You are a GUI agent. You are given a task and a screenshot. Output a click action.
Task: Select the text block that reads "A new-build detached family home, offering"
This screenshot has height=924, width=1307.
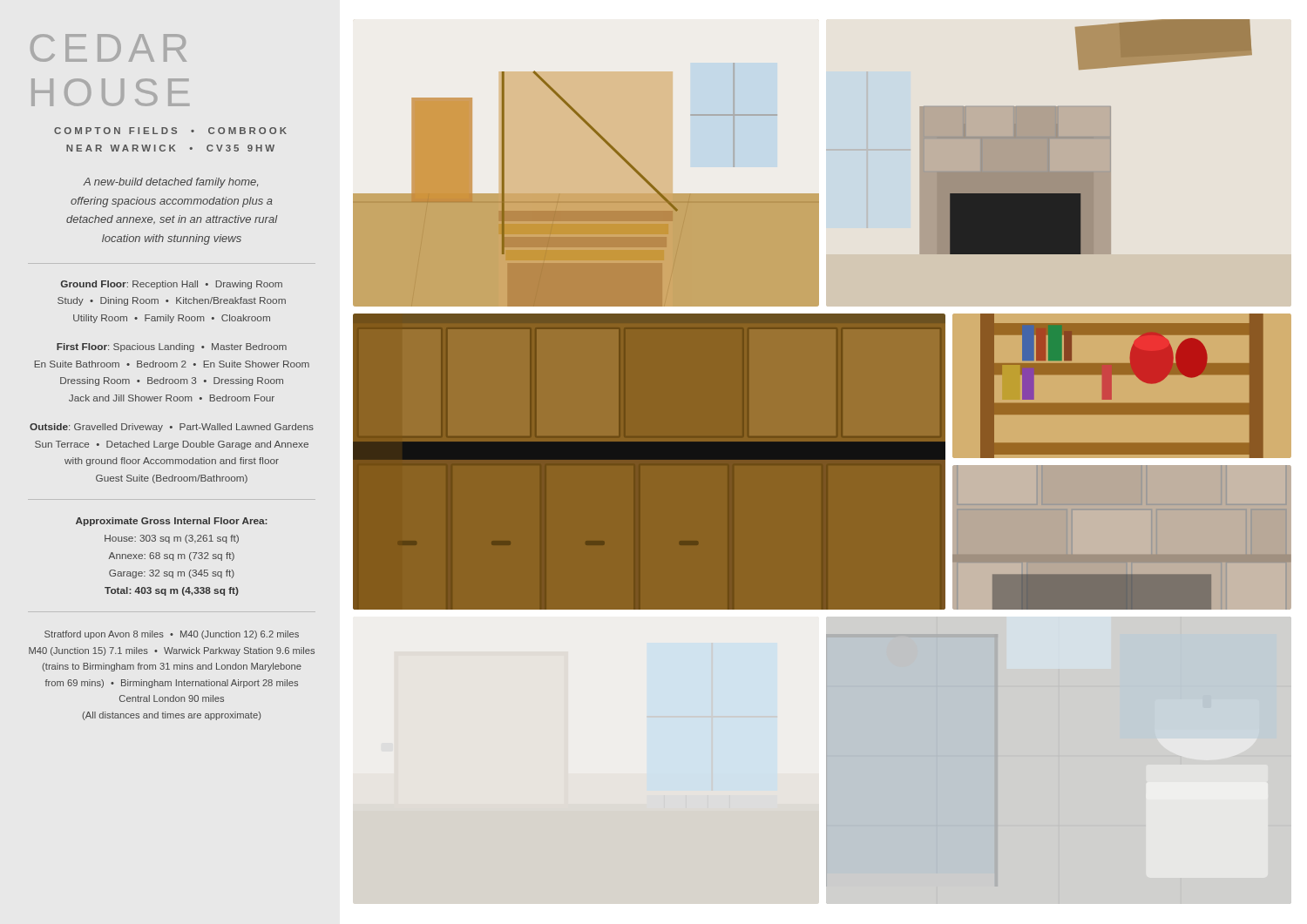(x=172, y=210)
